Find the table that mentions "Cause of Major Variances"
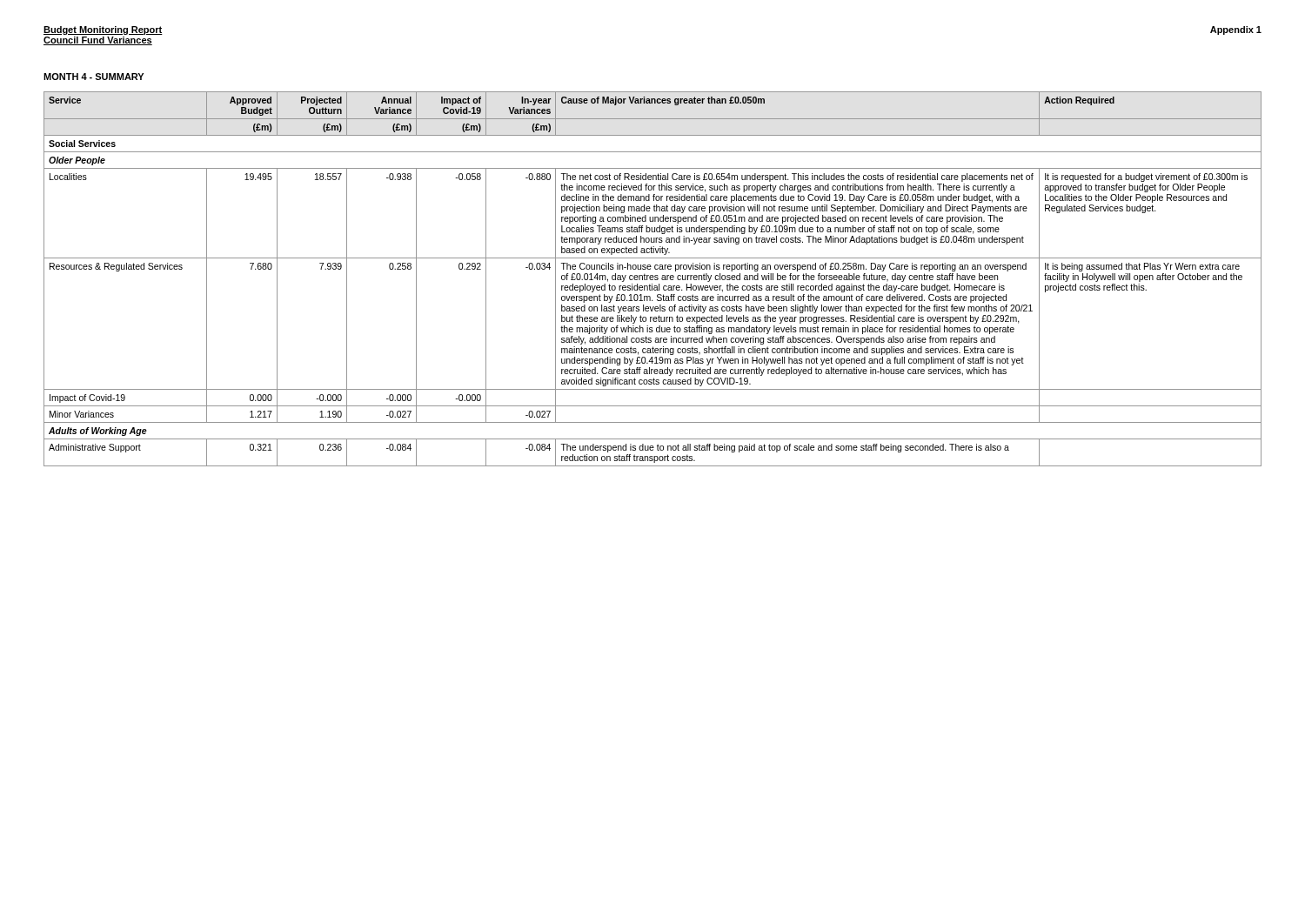 652,279
